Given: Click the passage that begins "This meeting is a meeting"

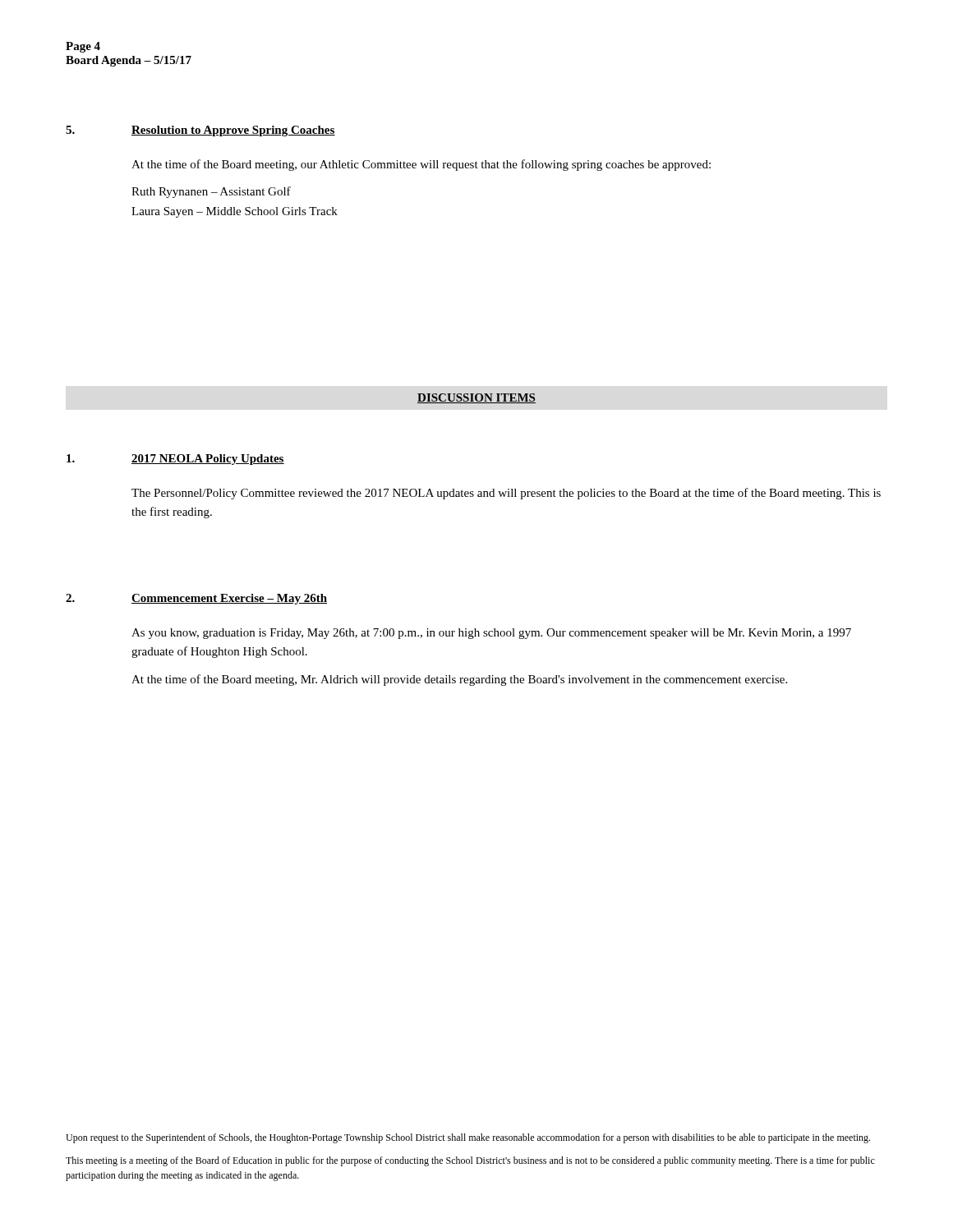Looking at the screenshot, I should coord(470,1168).
